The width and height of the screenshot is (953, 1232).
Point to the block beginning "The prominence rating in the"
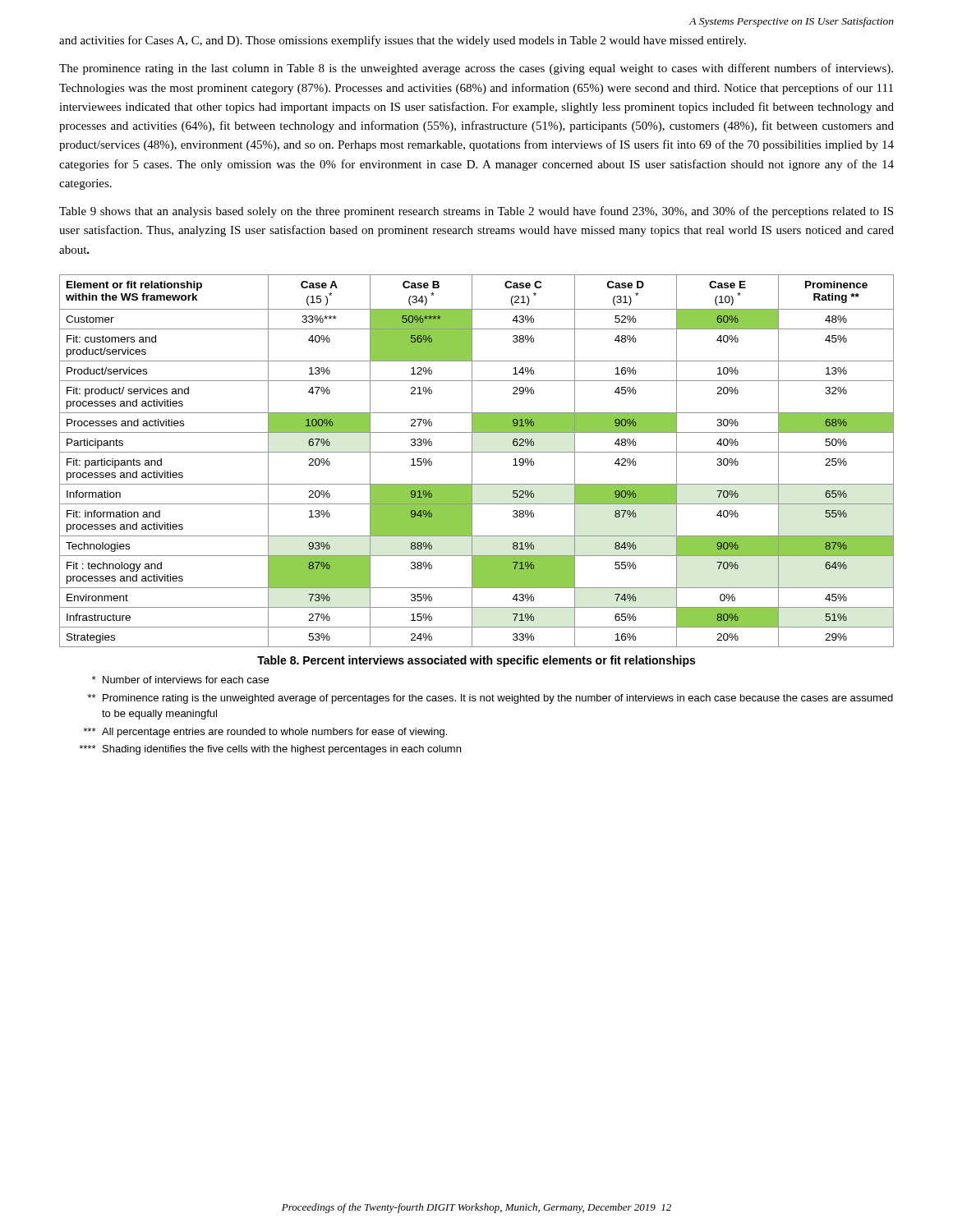pyautogui.click(x=476, y=126)
